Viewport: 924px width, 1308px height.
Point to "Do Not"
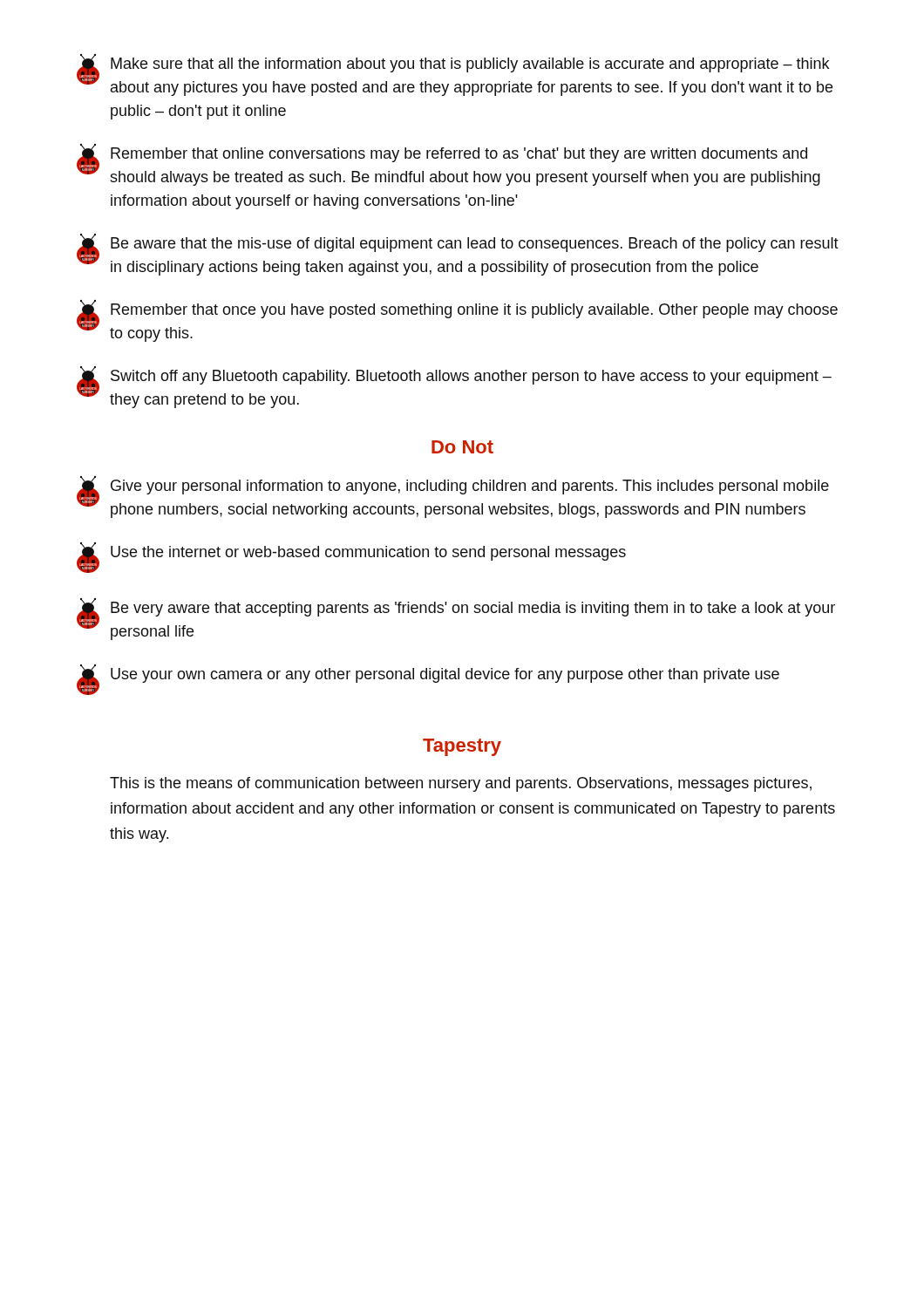(x=462, y=447)
